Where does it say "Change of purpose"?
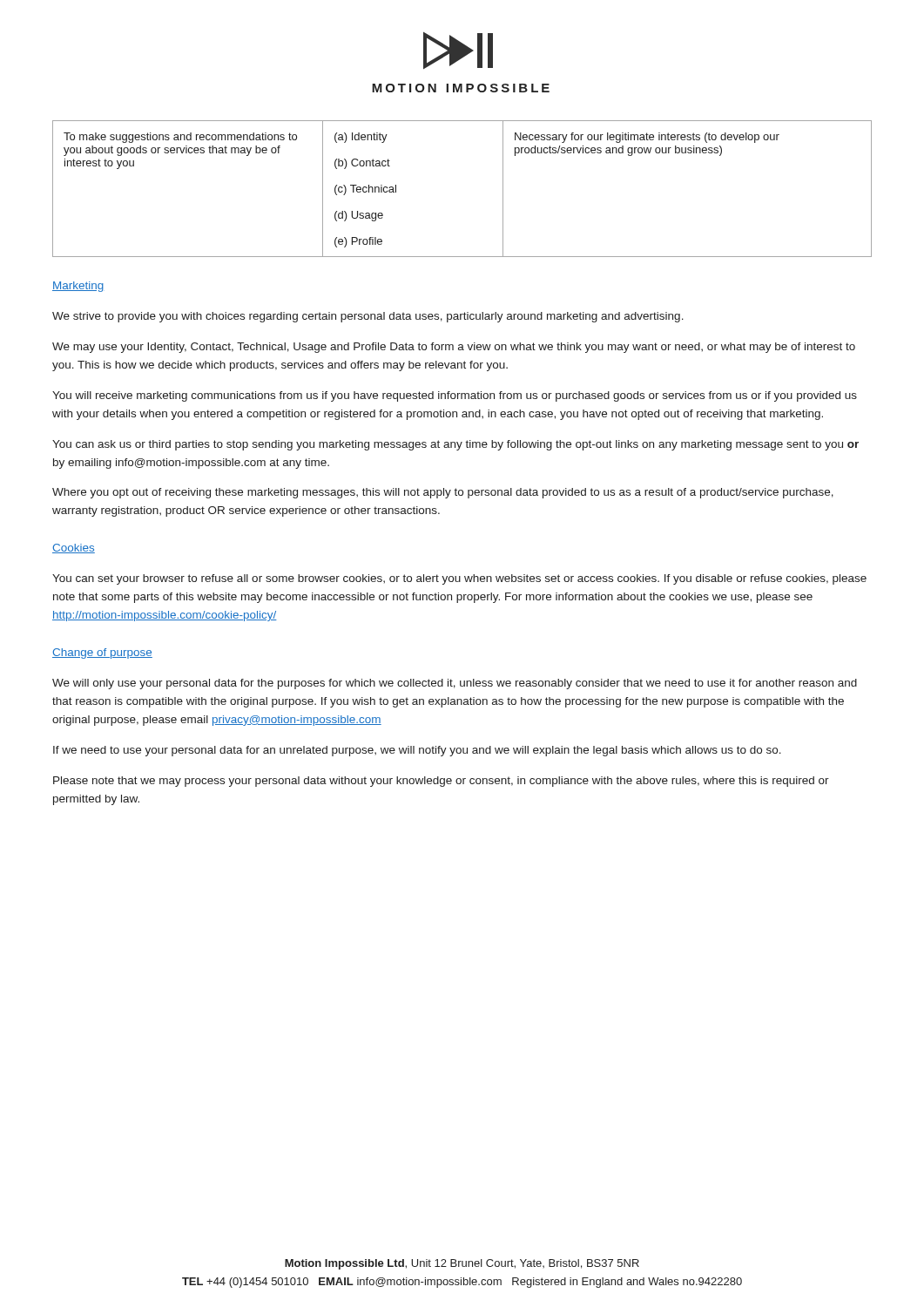This screenshot has width=924, height=1307. pyautogui.click(x=102, y=652)
